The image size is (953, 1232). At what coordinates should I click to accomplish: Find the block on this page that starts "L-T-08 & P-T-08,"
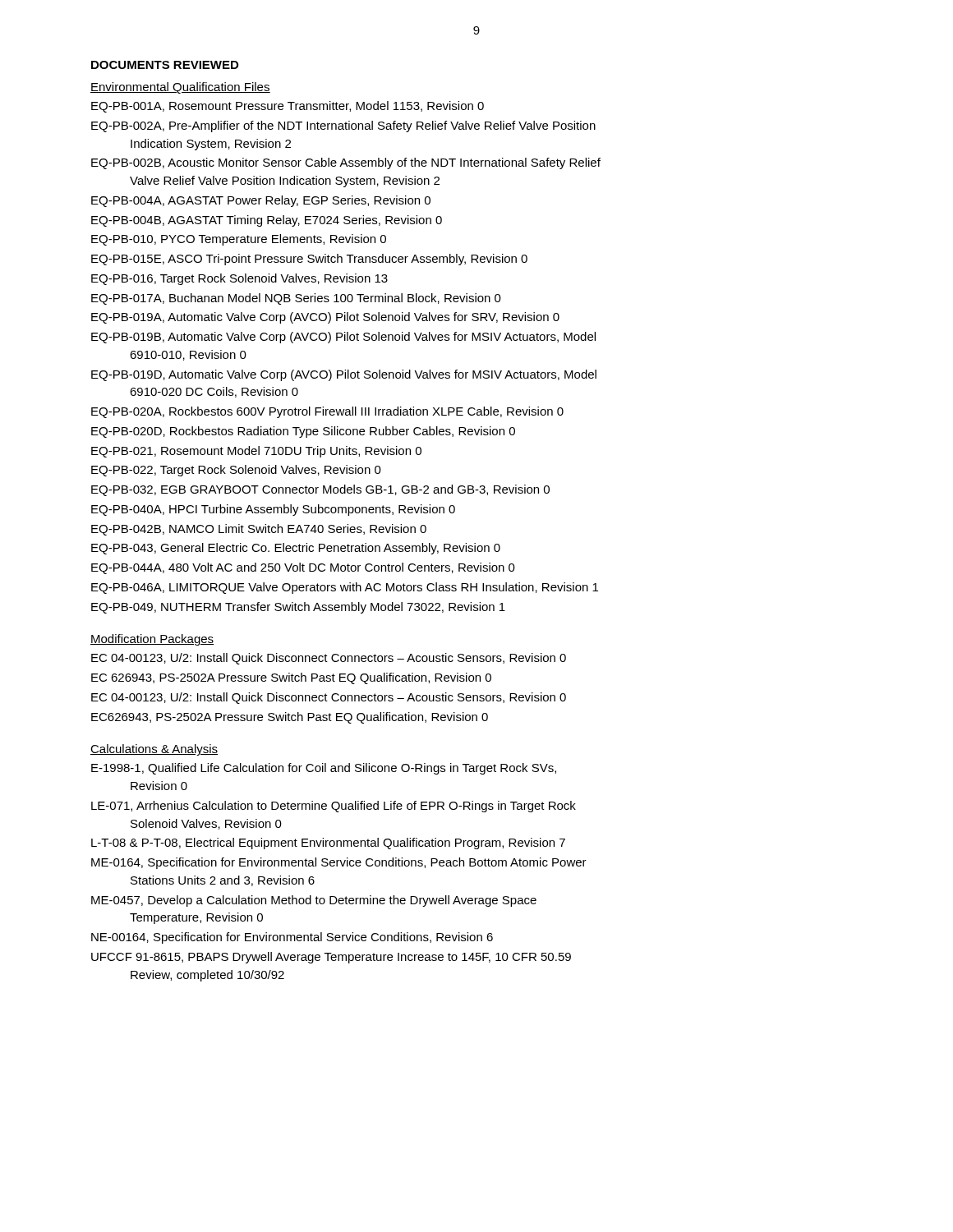[328, 843]
